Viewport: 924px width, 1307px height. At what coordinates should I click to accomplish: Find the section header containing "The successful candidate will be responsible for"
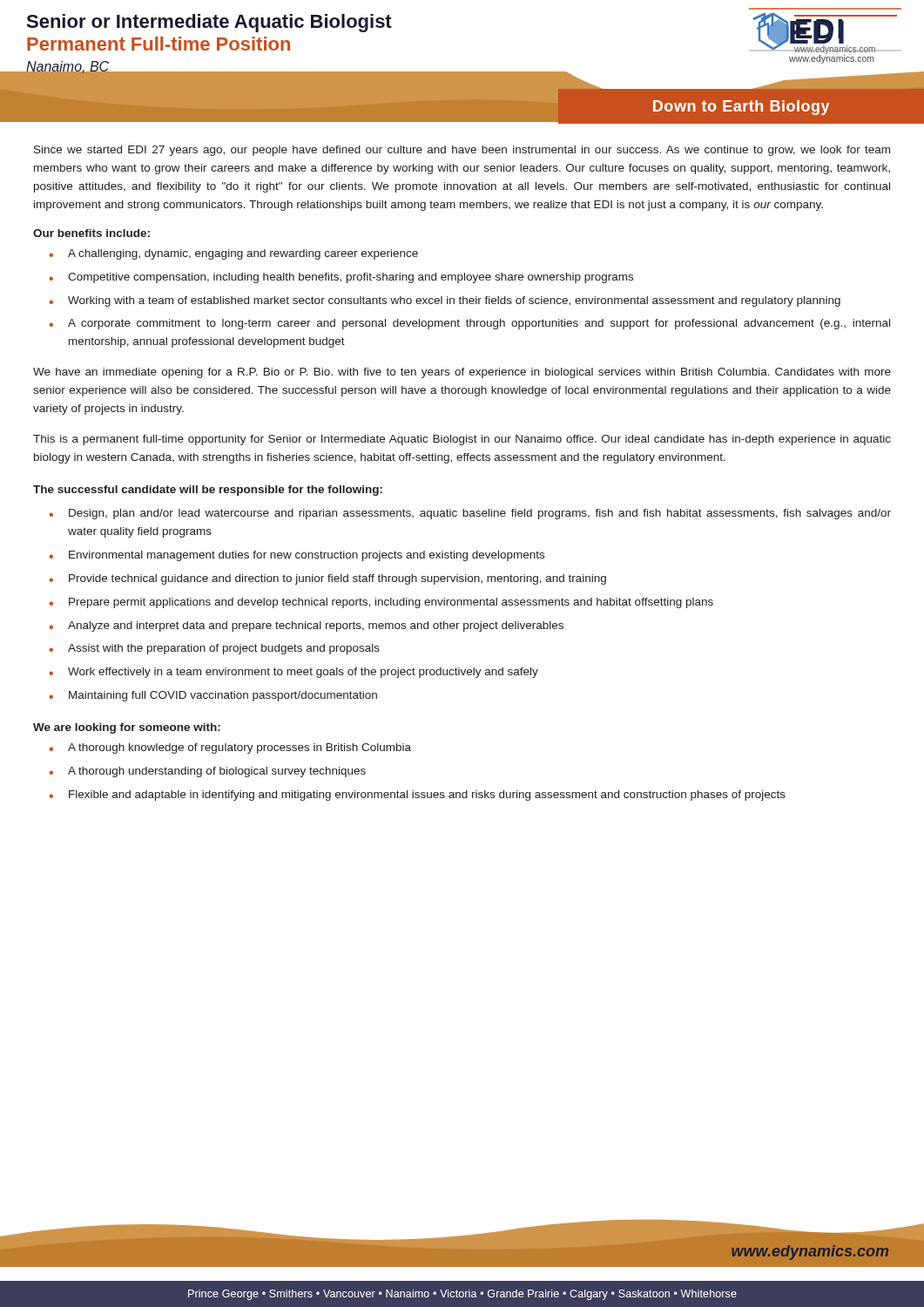208,489
